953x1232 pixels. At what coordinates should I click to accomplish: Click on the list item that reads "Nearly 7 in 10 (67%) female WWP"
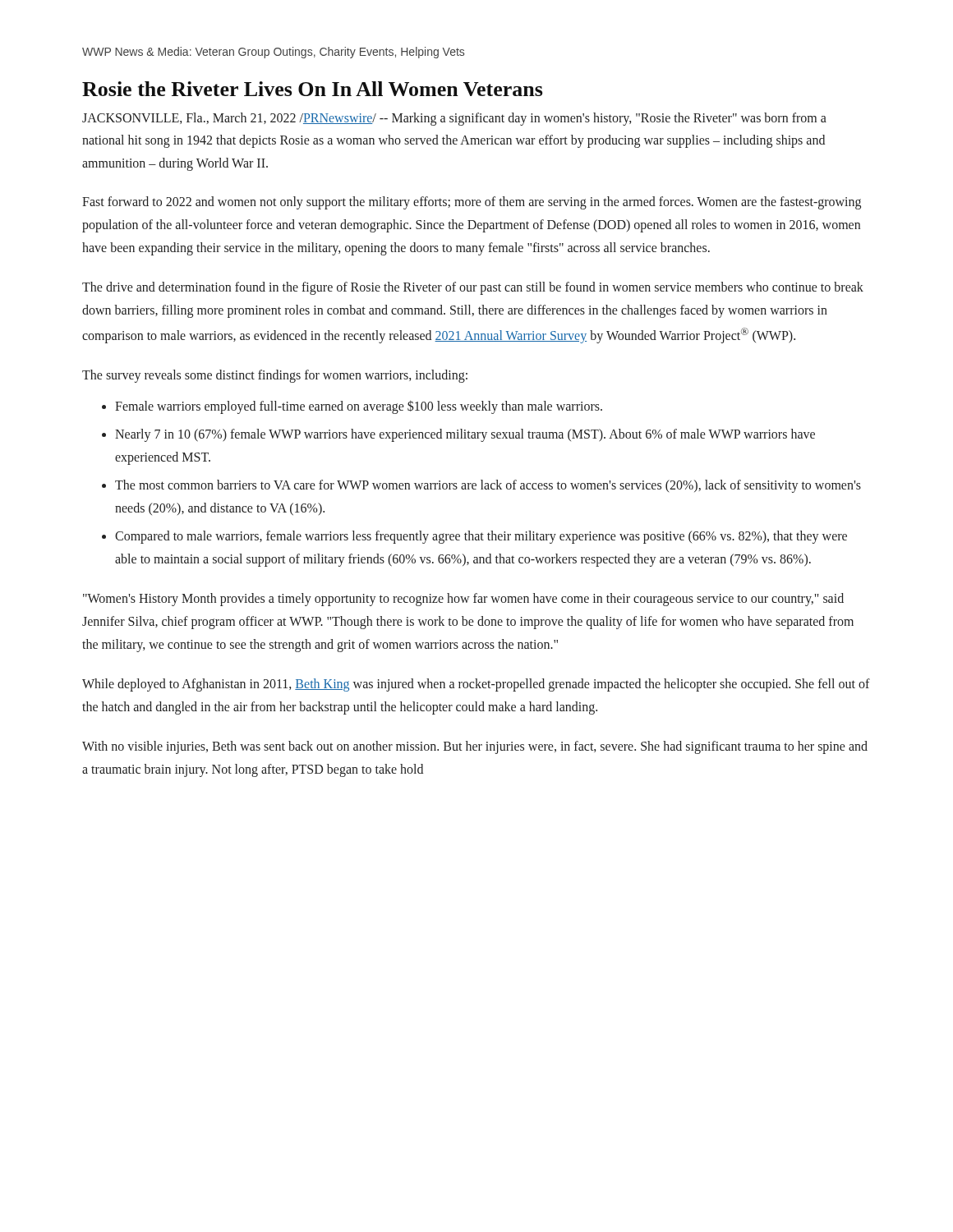coord(465,446)
